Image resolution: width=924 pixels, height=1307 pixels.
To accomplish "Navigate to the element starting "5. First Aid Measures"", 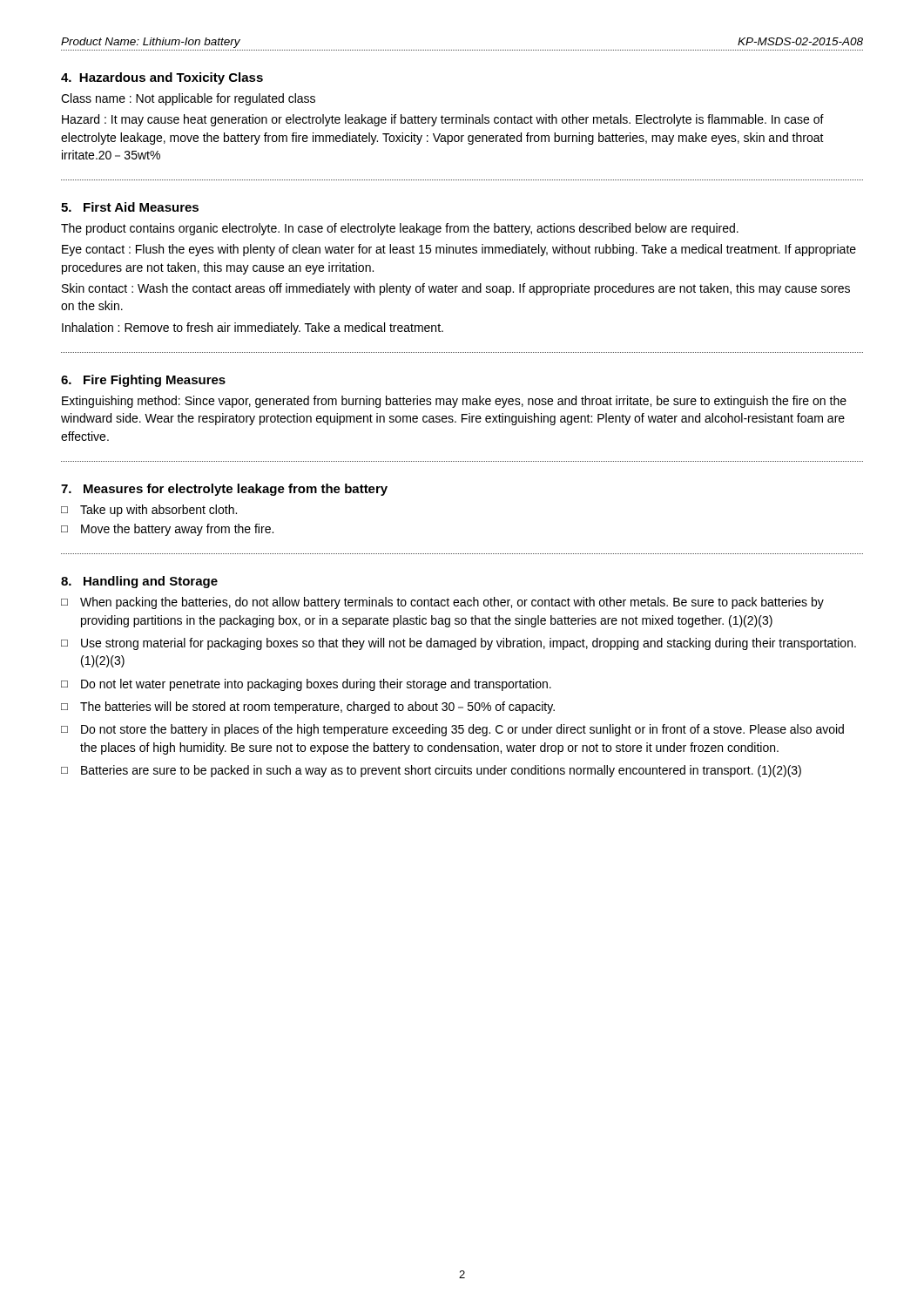I will coord(130,207).
